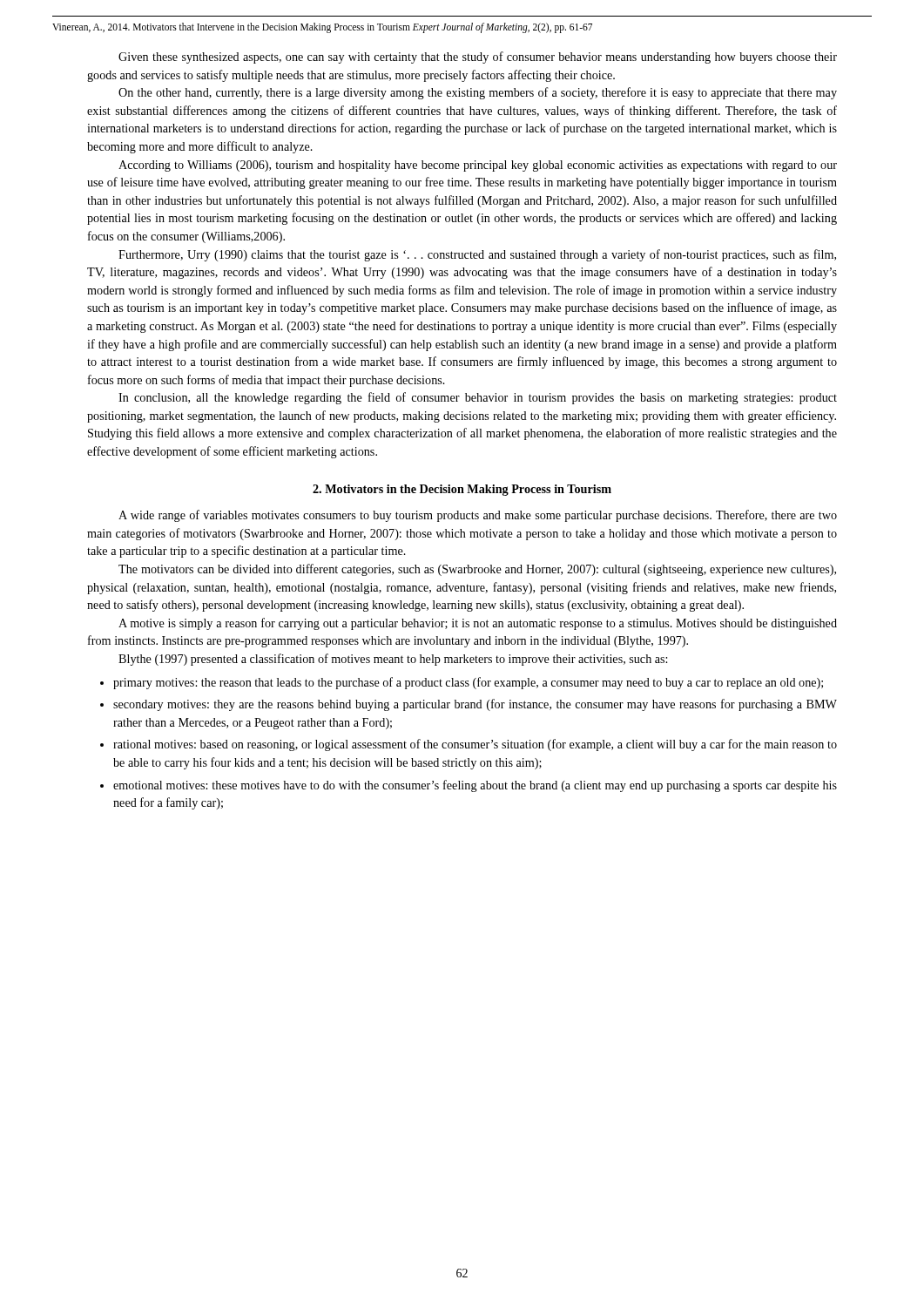Click on the text block containing "In conclusion, all"
Image resolution: width=924 pixels, height=1307 pixels.
click(462, 425)
